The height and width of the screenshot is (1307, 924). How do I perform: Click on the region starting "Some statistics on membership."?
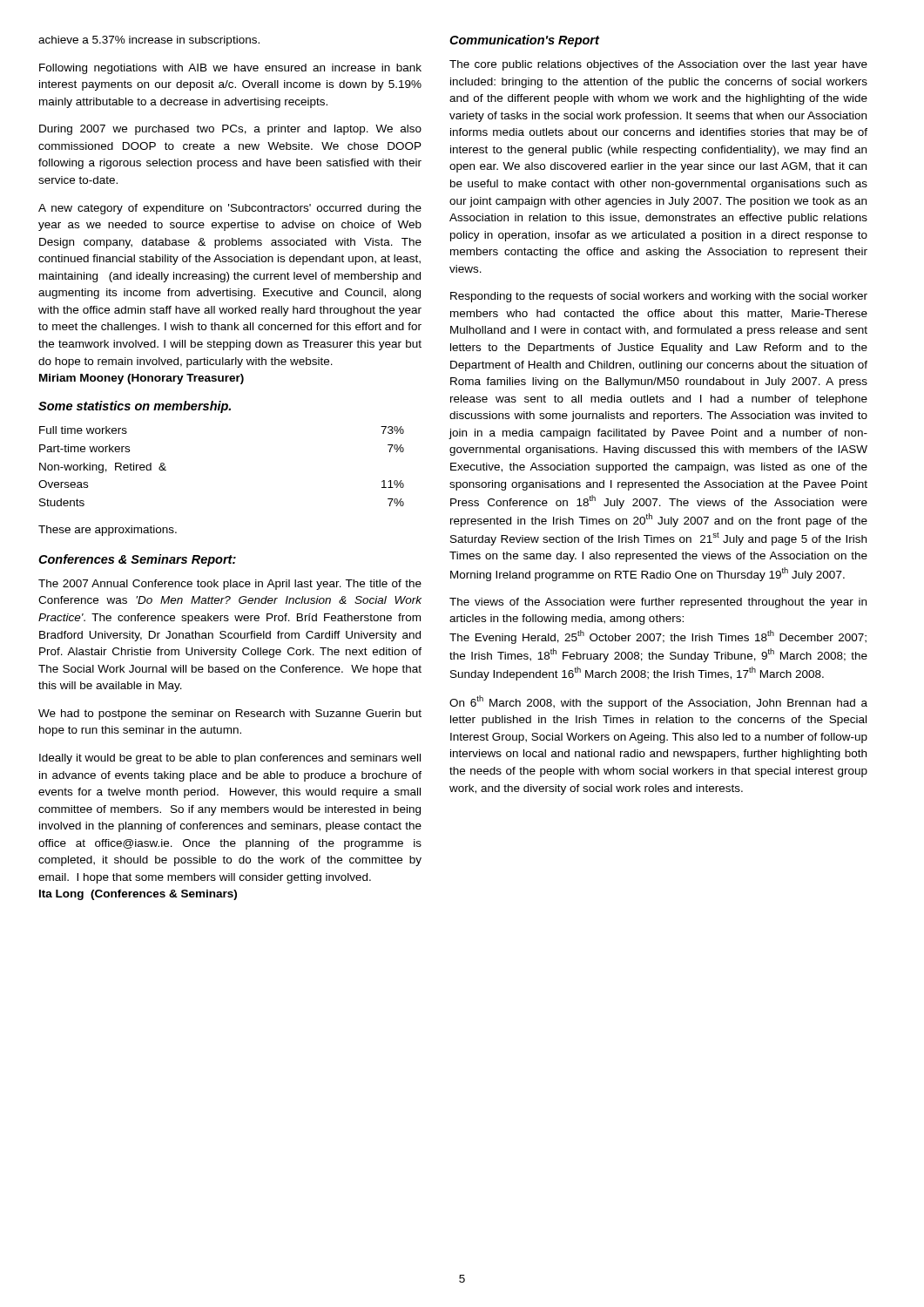pyautogui.click(x=230, y=406)
